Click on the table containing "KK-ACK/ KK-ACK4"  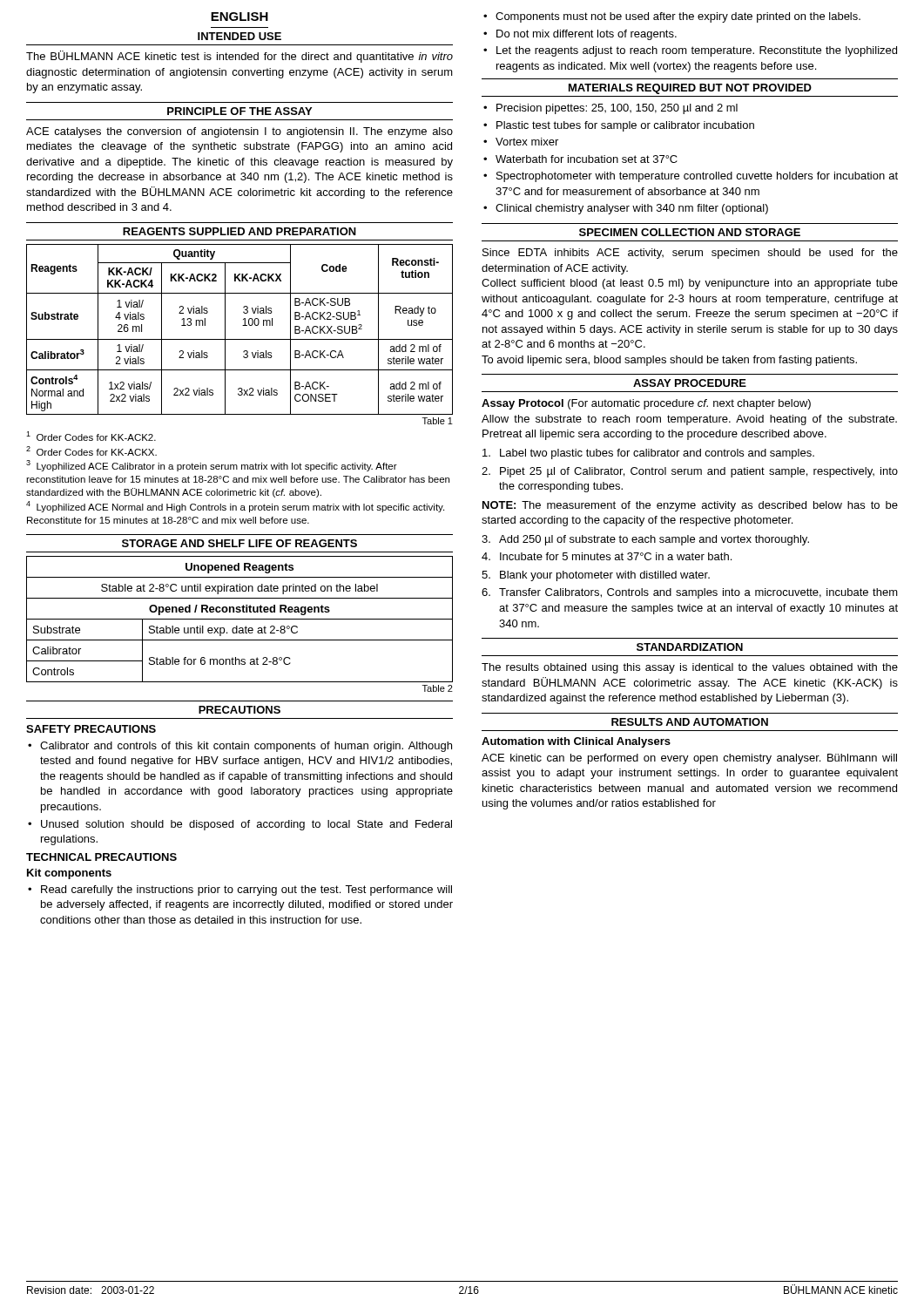240,335
